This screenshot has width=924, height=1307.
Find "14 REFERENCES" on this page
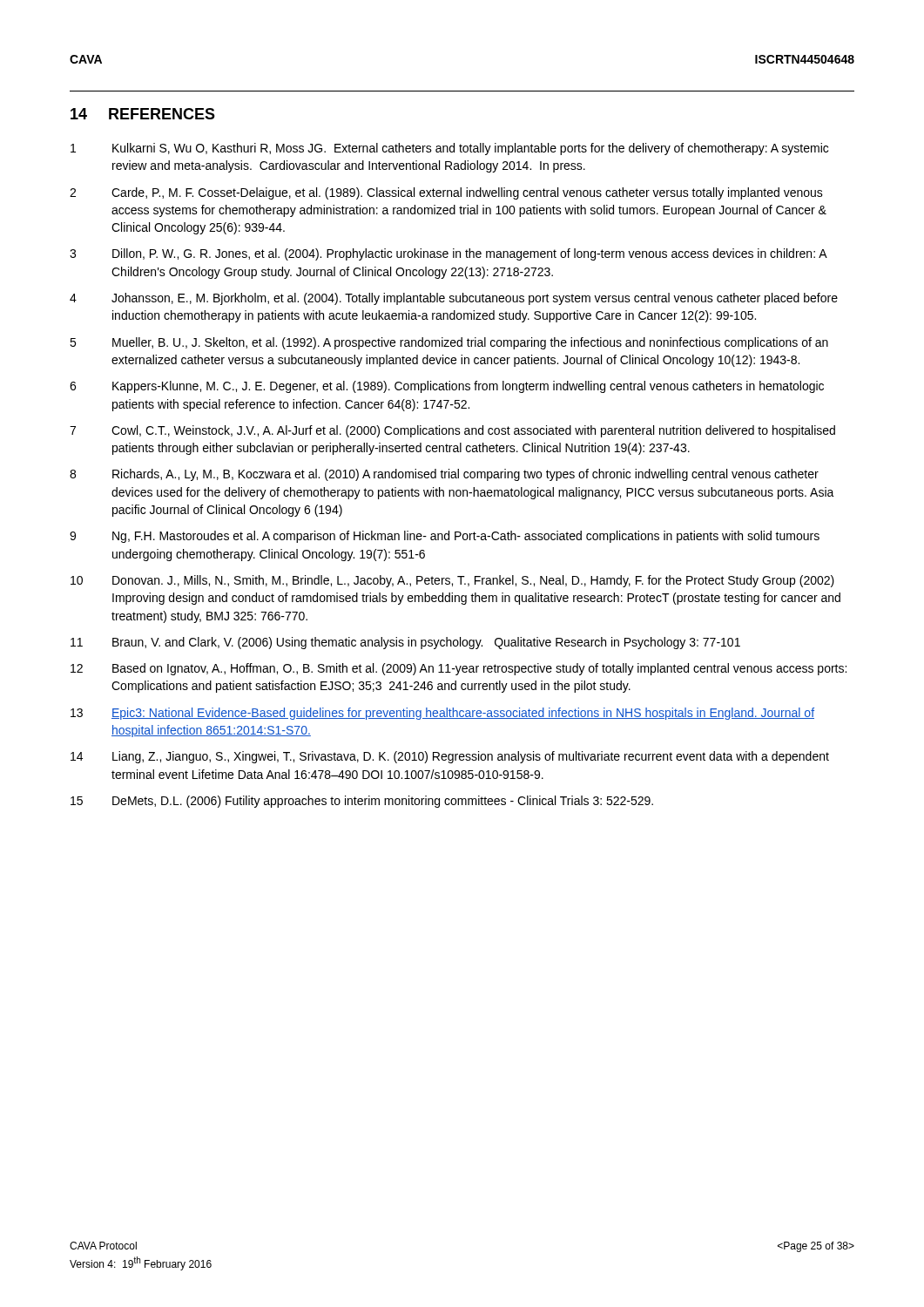pos(142,115)
